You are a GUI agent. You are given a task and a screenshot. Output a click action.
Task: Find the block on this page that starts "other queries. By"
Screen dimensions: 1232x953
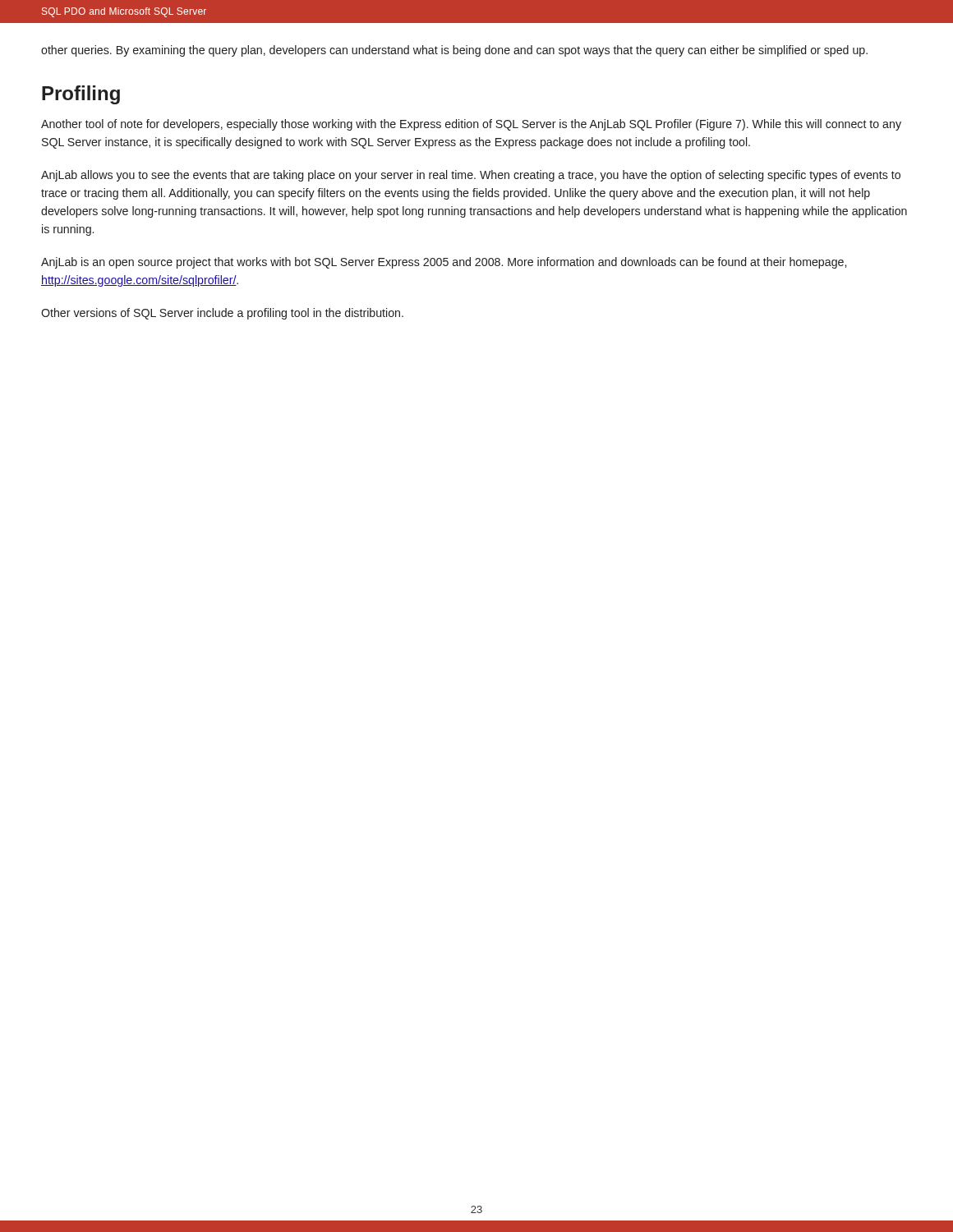tap(455, 50)
